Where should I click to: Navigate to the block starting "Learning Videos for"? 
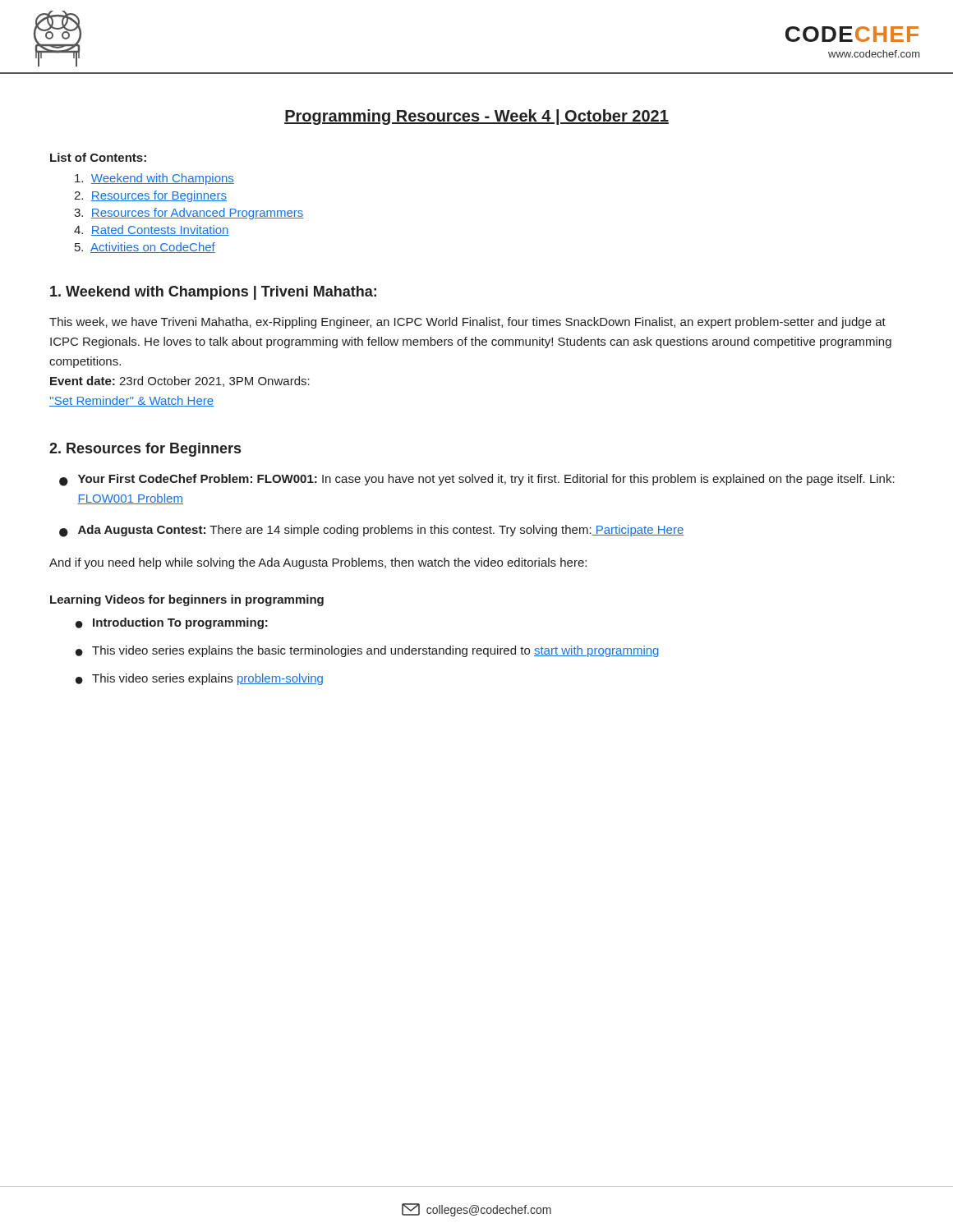click(187, 599)
